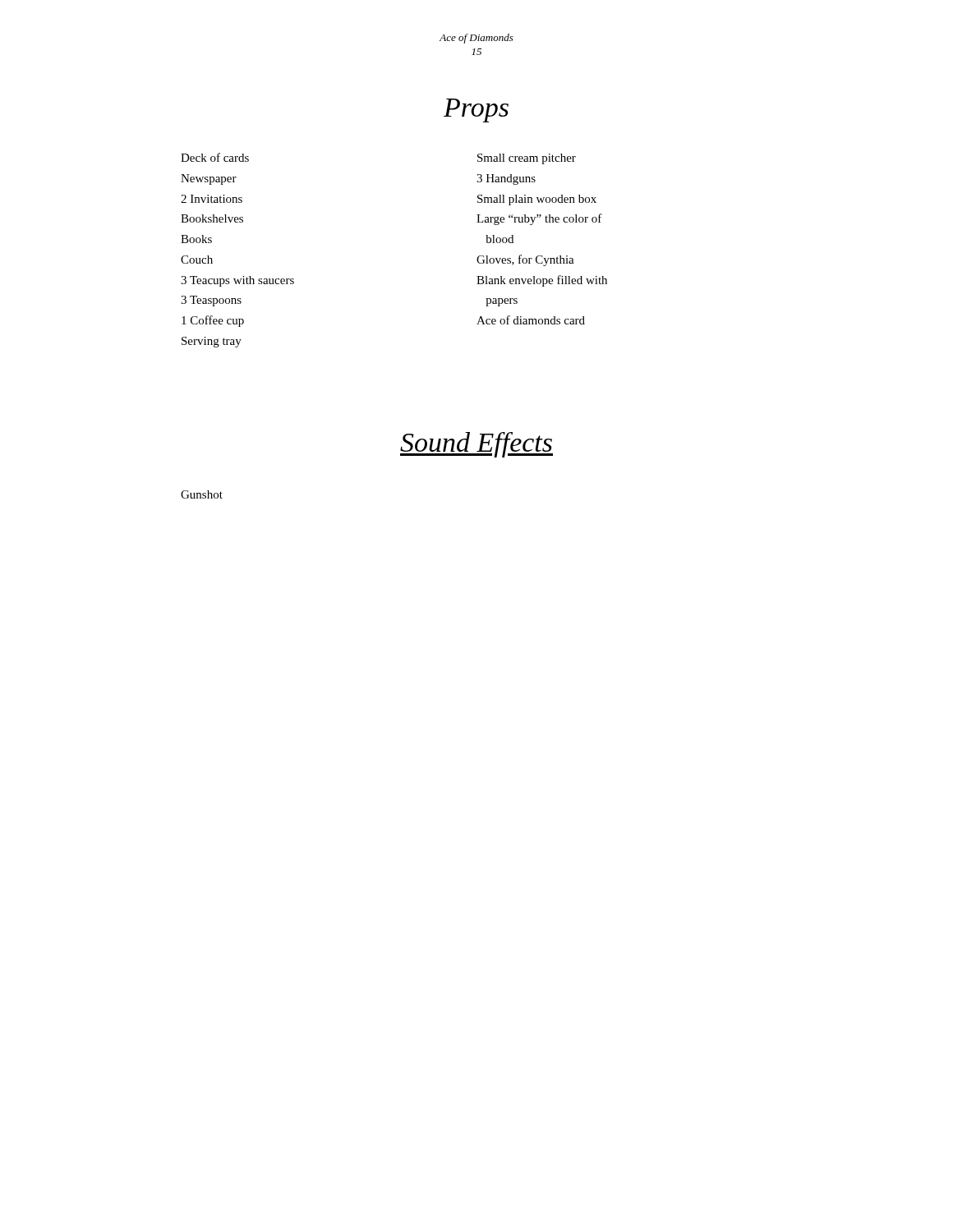The width and height of the screenshot is (953, 1232).
Task: Select the element starting "3 Handguns"
Action: tap(506, 178)
